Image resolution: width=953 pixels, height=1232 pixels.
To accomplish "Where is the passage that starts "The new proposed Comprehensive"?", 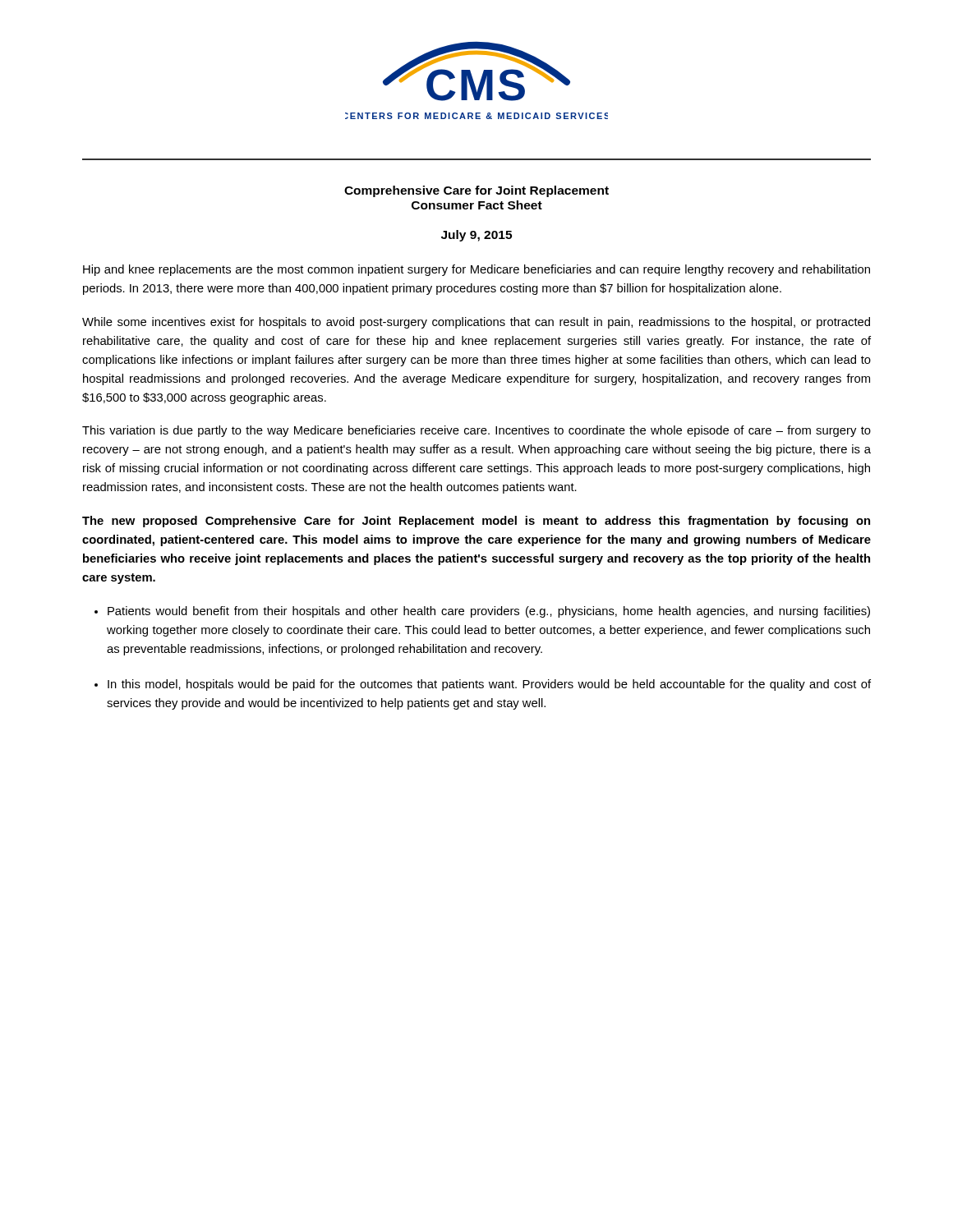I will click(x=476, y=549).
